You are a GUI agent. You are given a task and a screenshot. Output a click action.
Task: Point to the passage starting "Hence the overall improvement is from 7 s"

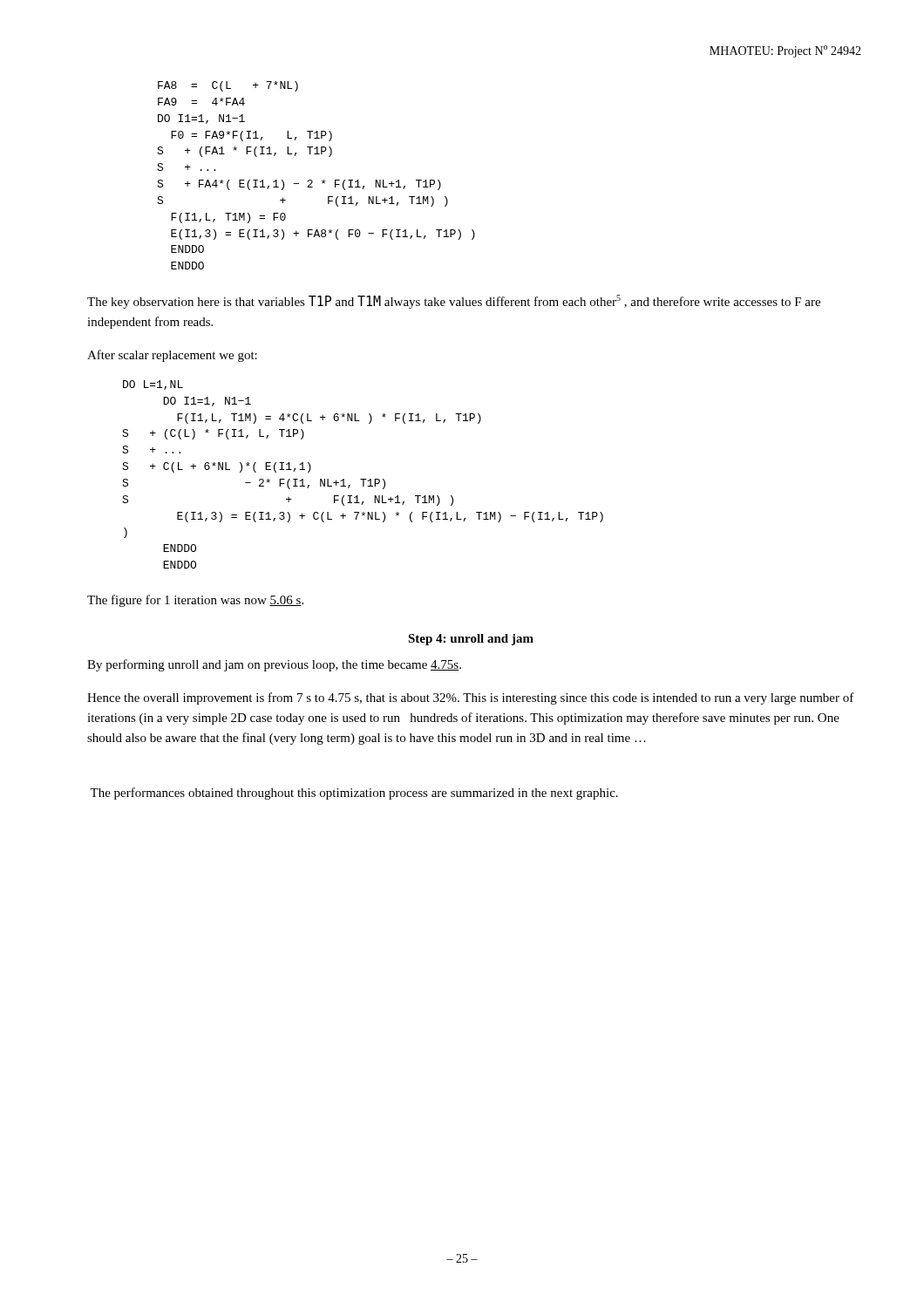click(470, 717)
